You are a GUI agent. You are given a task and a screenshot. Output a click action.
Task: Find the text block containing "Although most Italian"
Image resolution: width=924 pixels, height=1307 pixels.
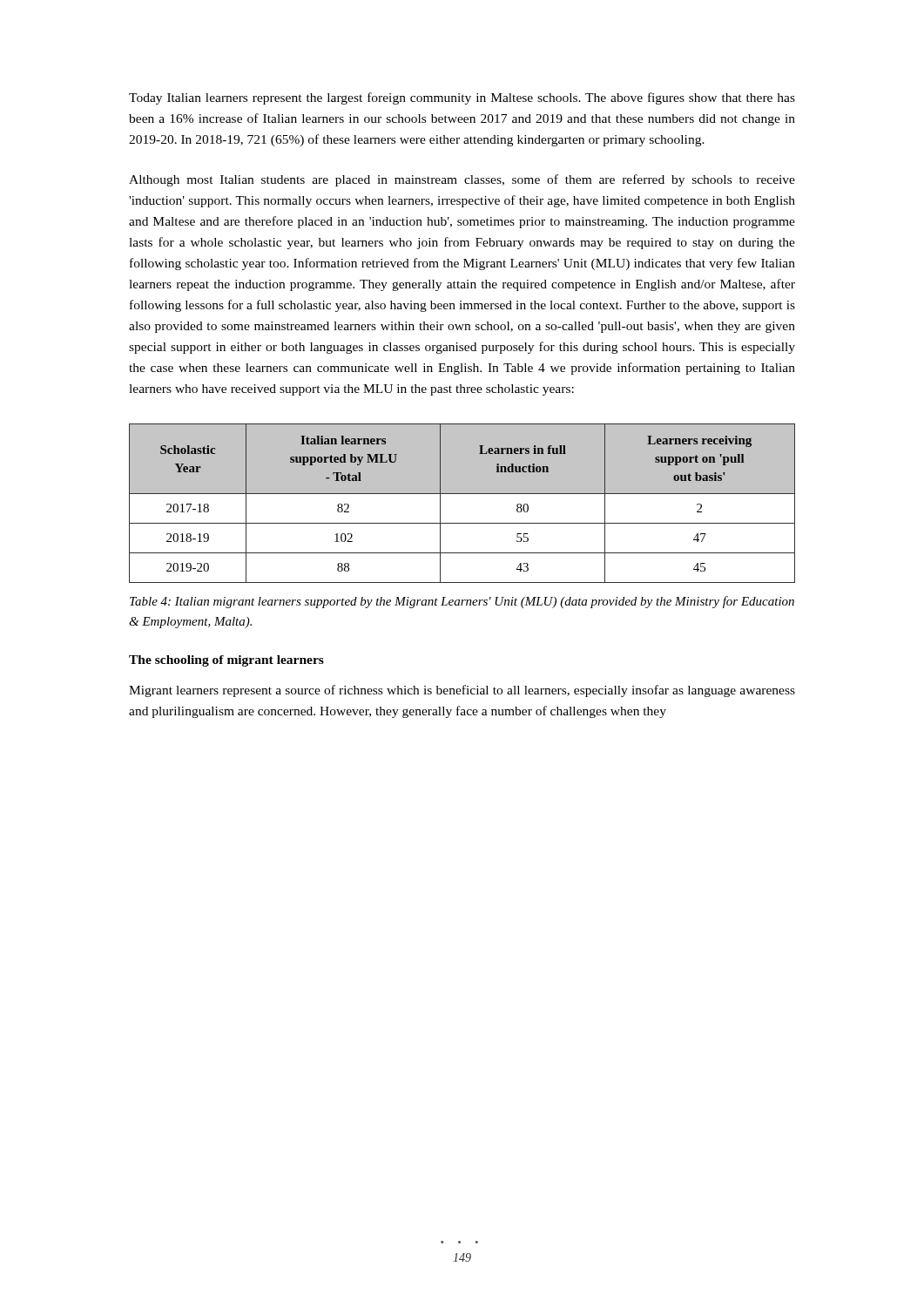point(462,284)
